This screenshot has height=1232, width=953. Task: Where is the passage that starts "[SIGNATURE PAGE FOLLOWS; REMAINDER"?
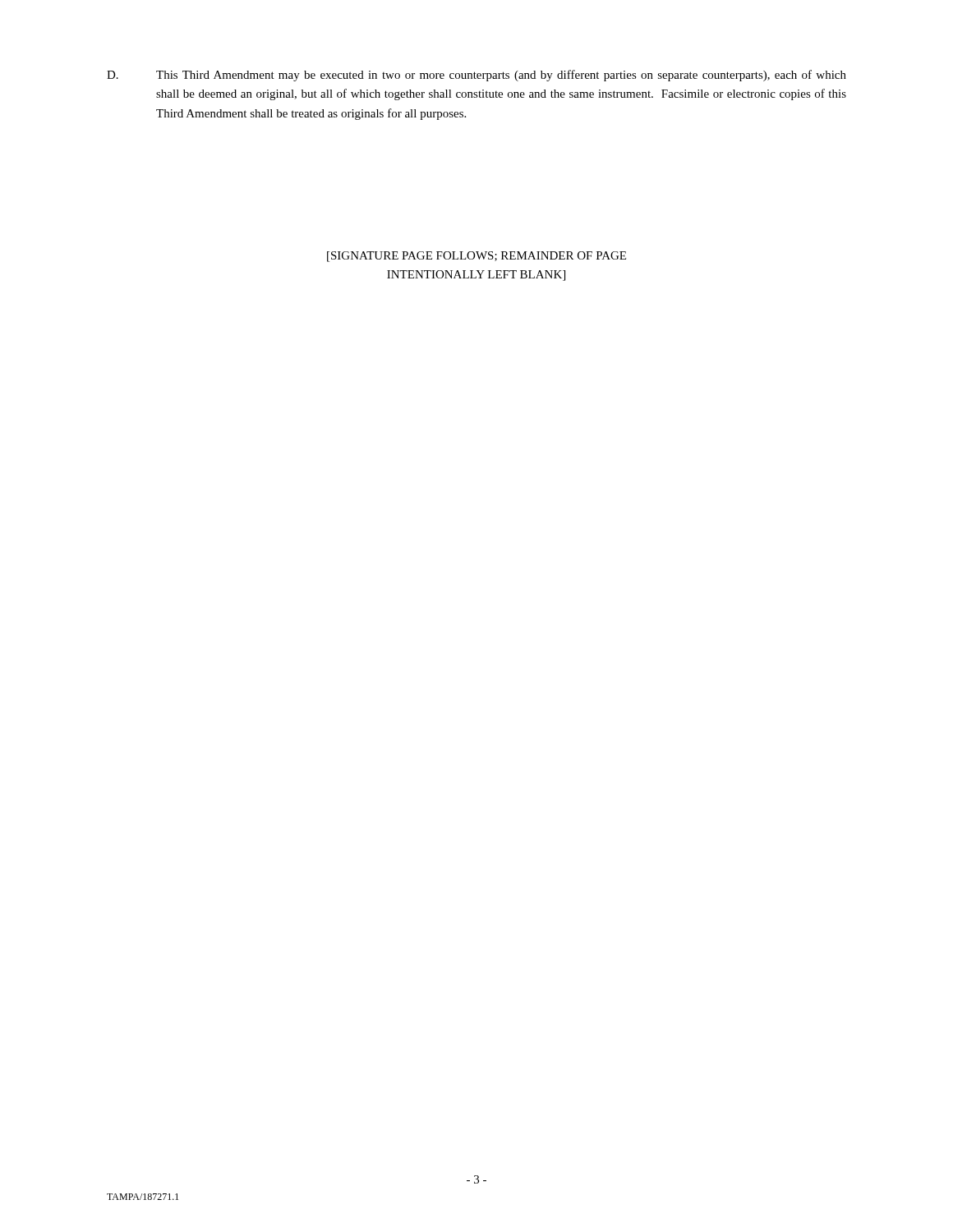coord(476,265)
